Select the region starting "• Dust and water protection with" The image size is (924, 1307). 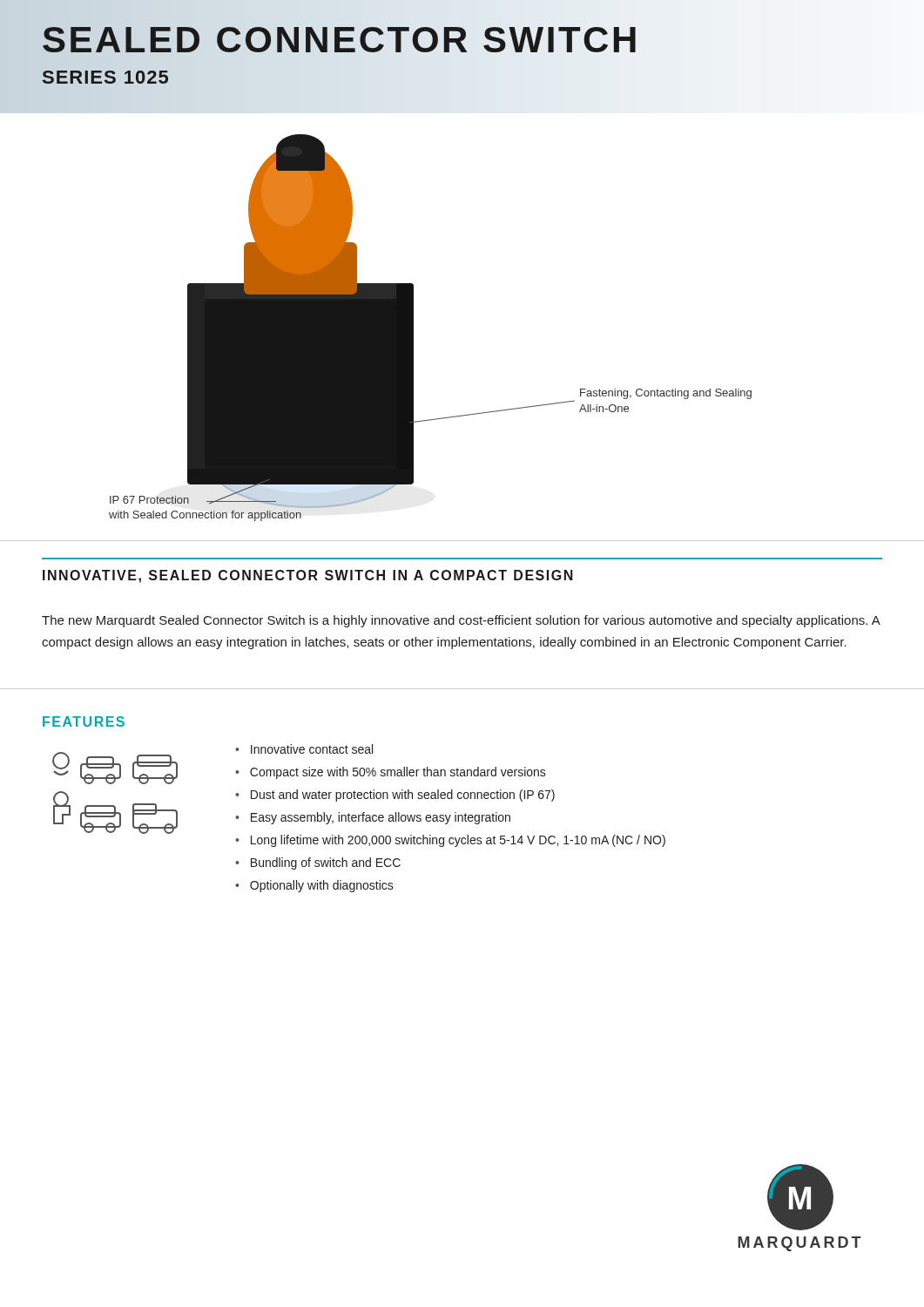click(x=395, y=795)
